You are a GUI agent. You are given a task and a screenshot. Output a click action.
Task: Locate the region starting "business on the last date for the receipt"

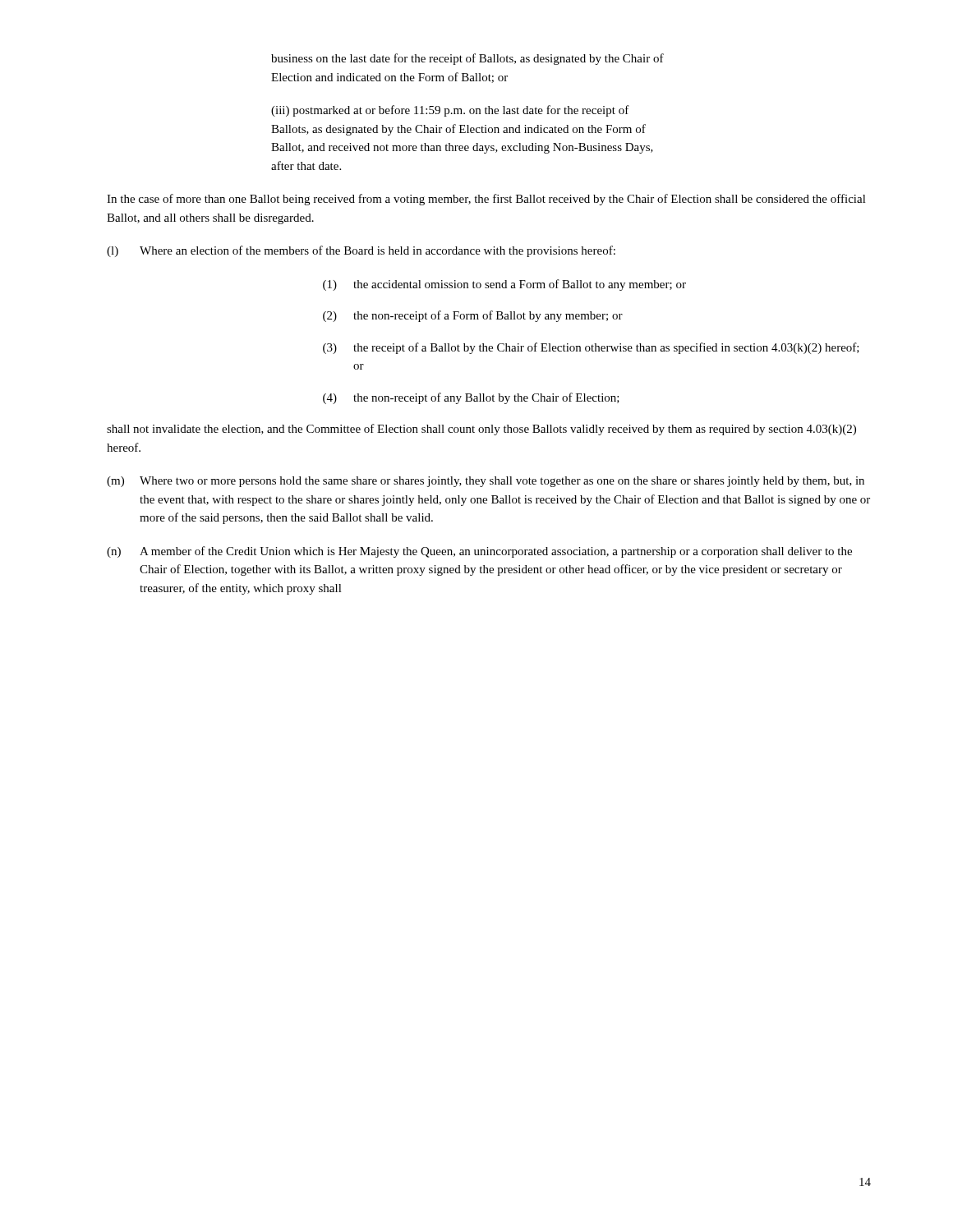467,68
